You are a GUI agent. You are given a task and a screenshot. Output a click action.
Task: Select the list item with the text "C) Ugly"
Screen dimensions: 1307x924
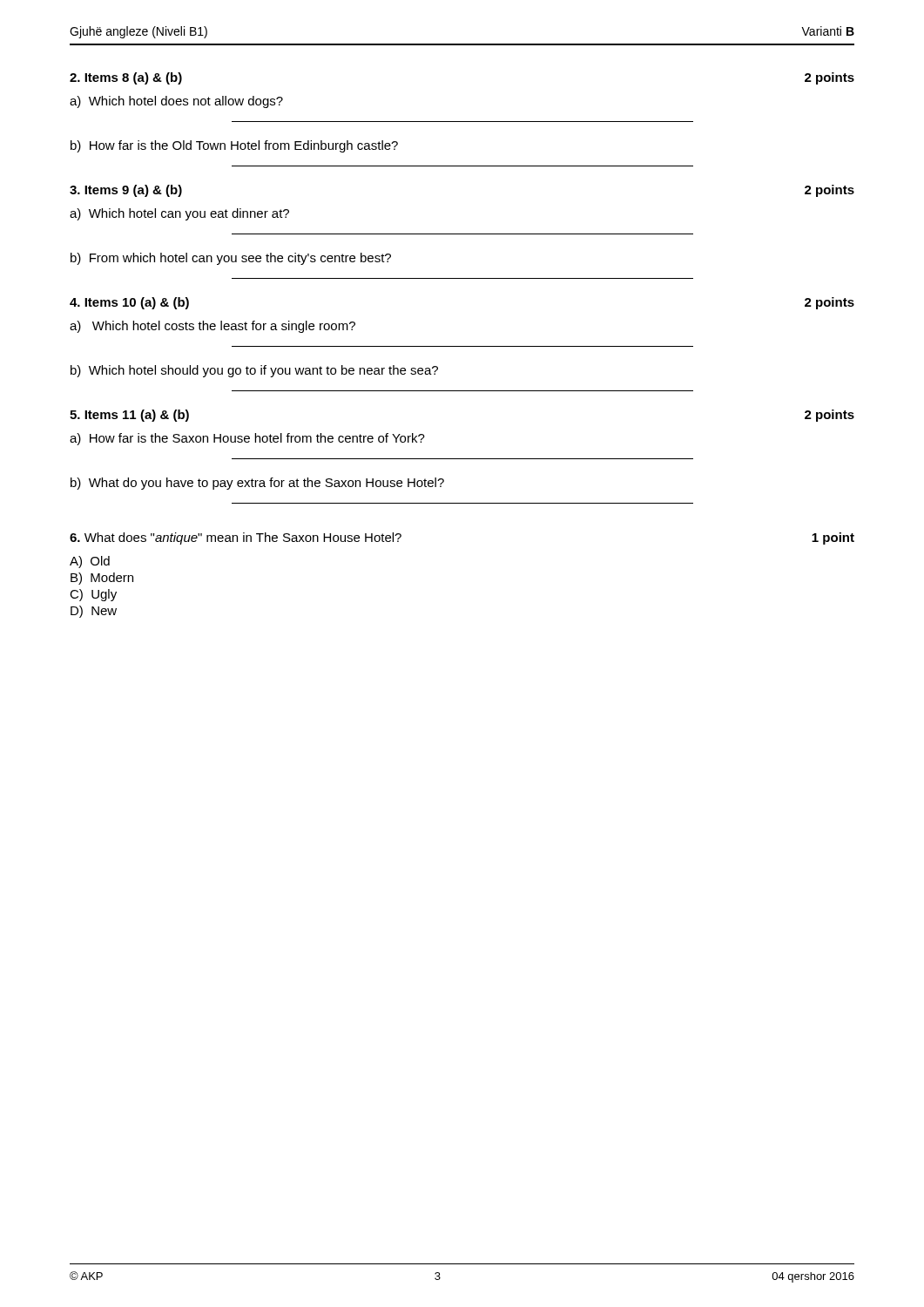pos(93,594)
